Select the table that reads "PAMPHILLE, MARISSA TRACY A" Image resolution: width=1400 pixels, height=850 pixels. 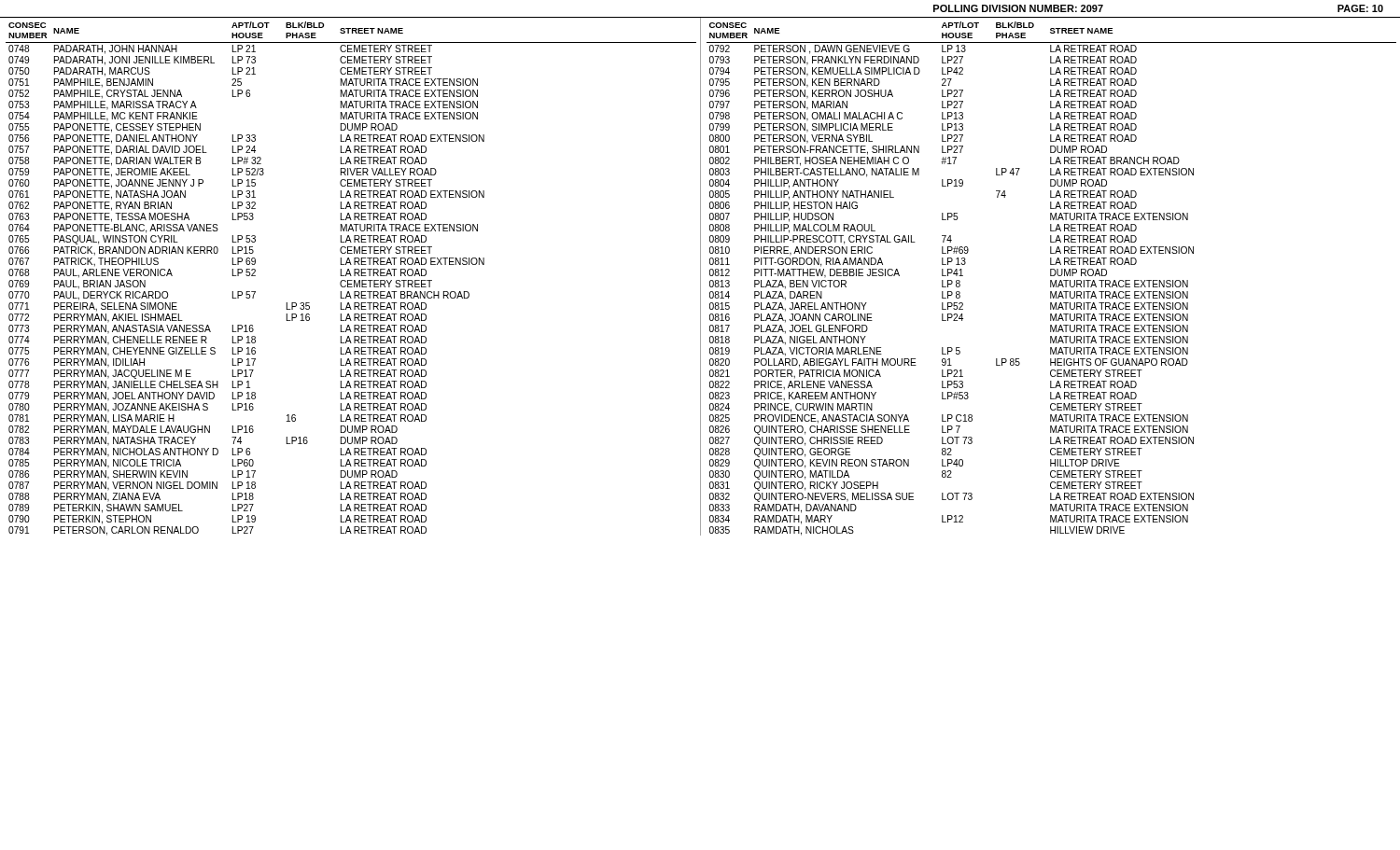[700, 277]
